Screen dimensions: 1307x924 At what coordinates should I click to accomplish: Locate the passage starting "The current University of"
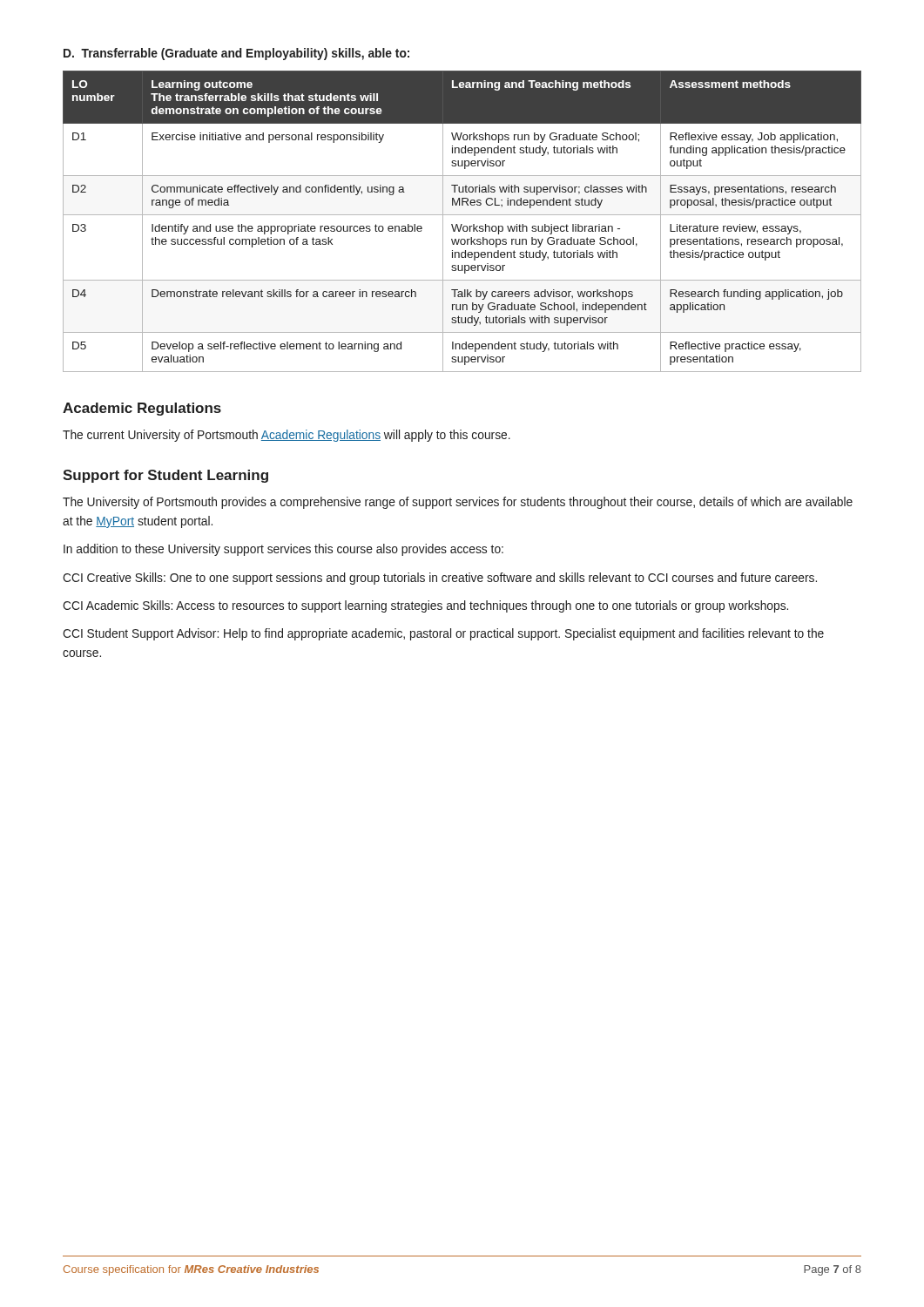pyautogui.click(x=287, y=435)
